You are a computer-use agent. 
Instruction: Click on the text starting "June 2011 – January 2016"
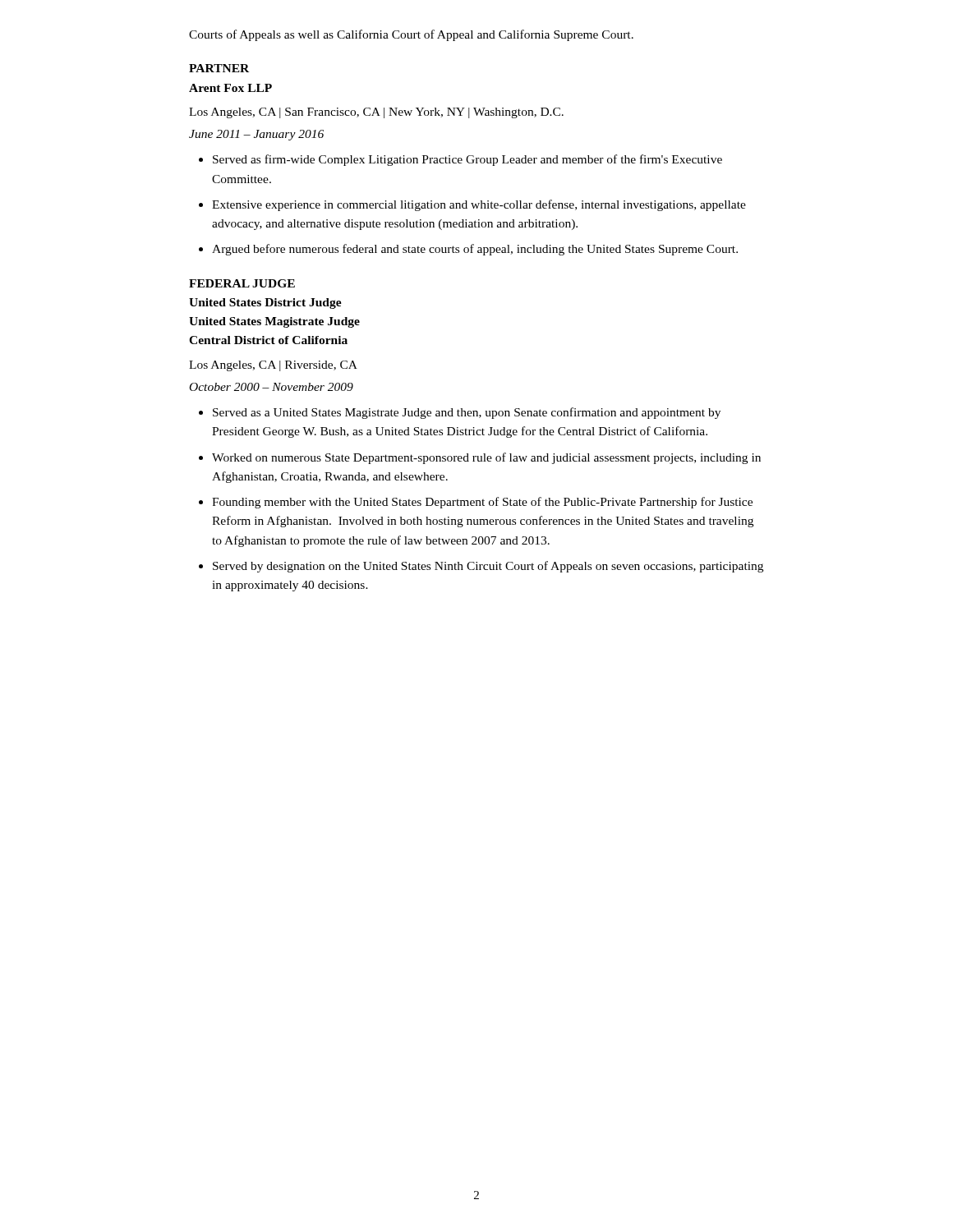256,133
